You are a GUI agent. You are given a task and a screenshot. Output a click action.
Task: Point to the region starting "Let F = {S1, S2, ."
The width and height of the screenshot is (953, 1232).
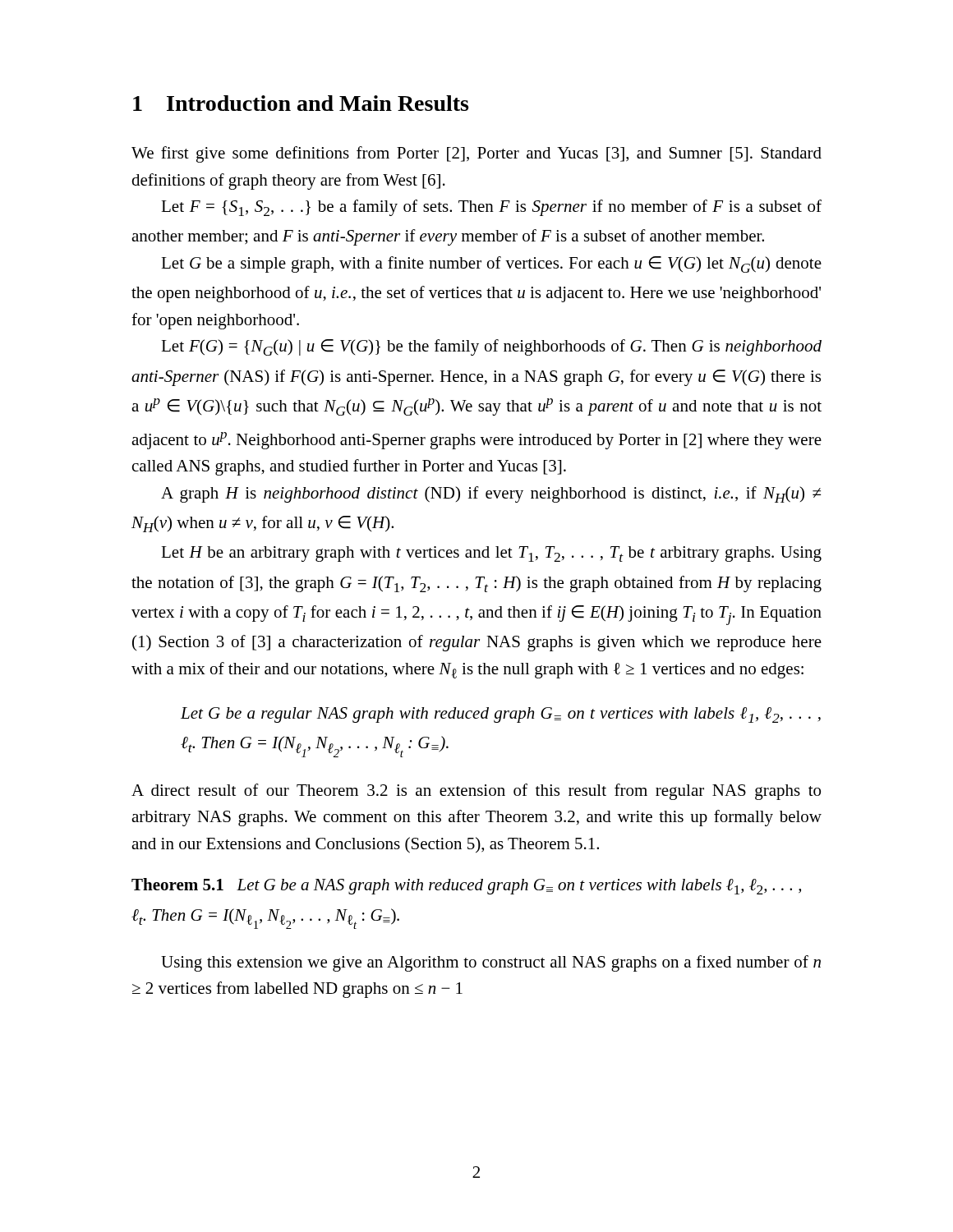[x=476, y=221]
